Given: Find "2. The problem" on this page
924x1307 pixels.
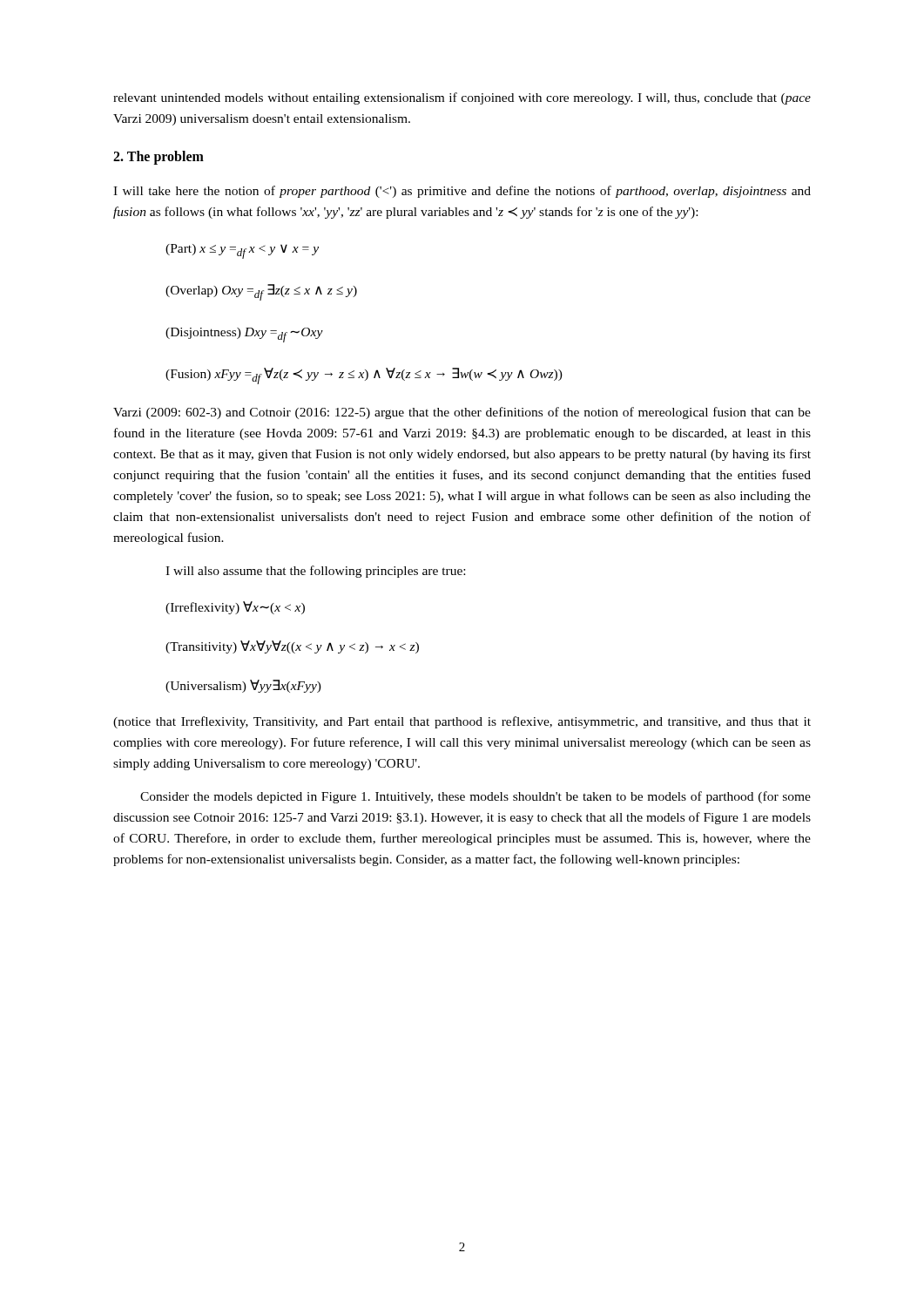Looking at the screenshot, I should [158, 158].
